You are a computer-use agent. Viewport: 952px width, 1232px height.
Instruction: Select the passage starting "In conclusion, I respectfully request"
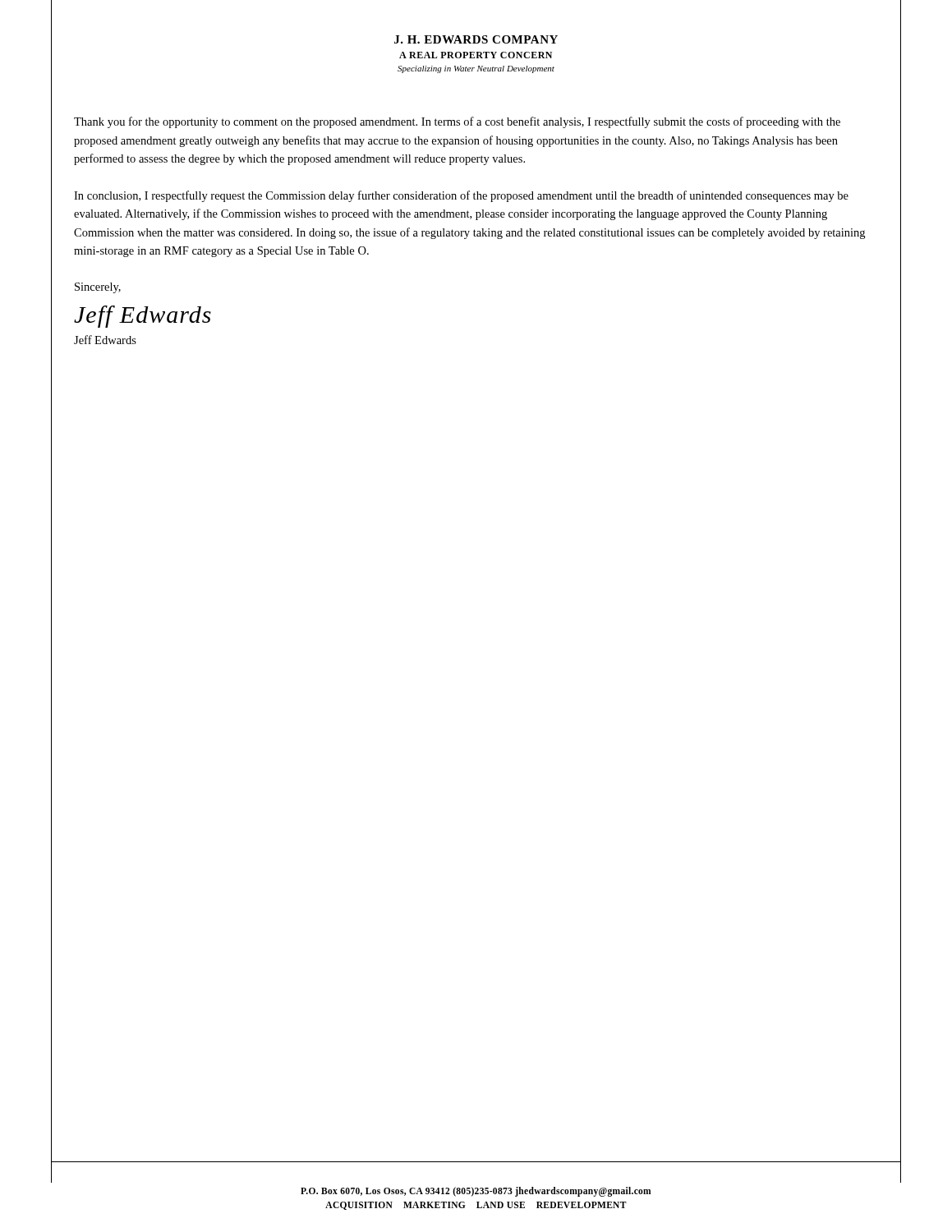tap(470, 223)
